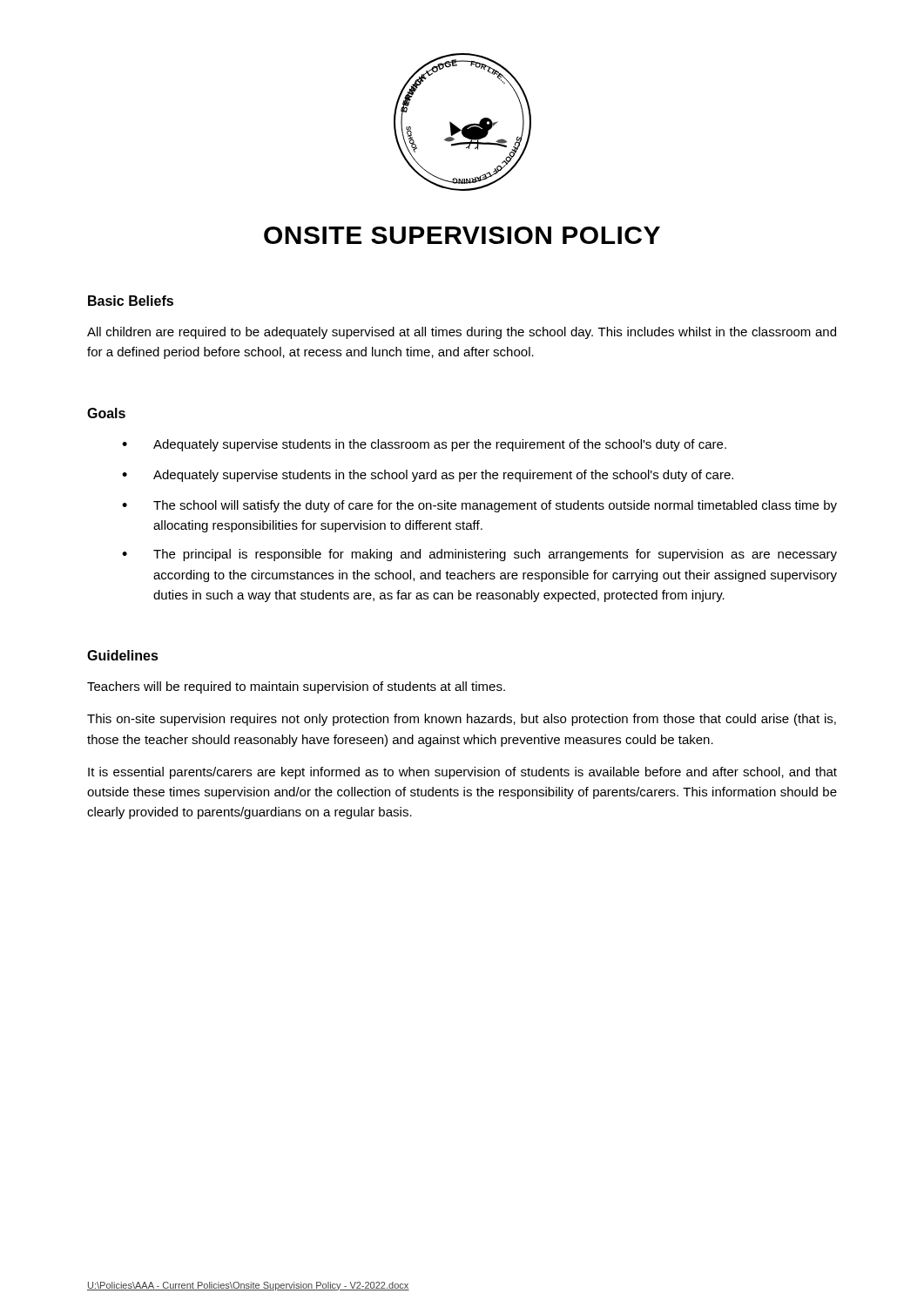Select the element starting "ONSITE SUPERVISION POLICY"
The image size is (924, 1307).
point(462,235)
